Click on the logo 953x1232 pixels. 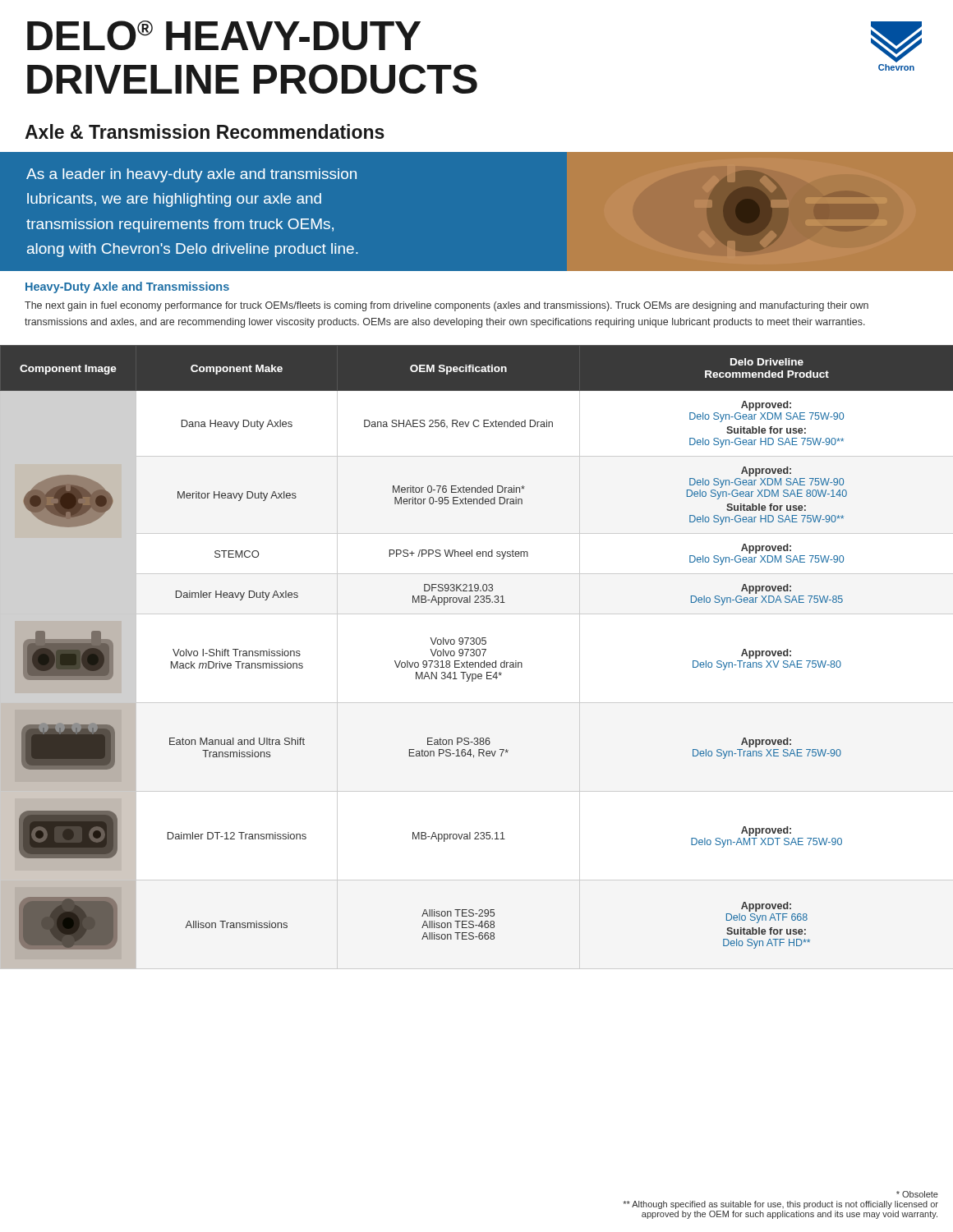coord(896,45)
